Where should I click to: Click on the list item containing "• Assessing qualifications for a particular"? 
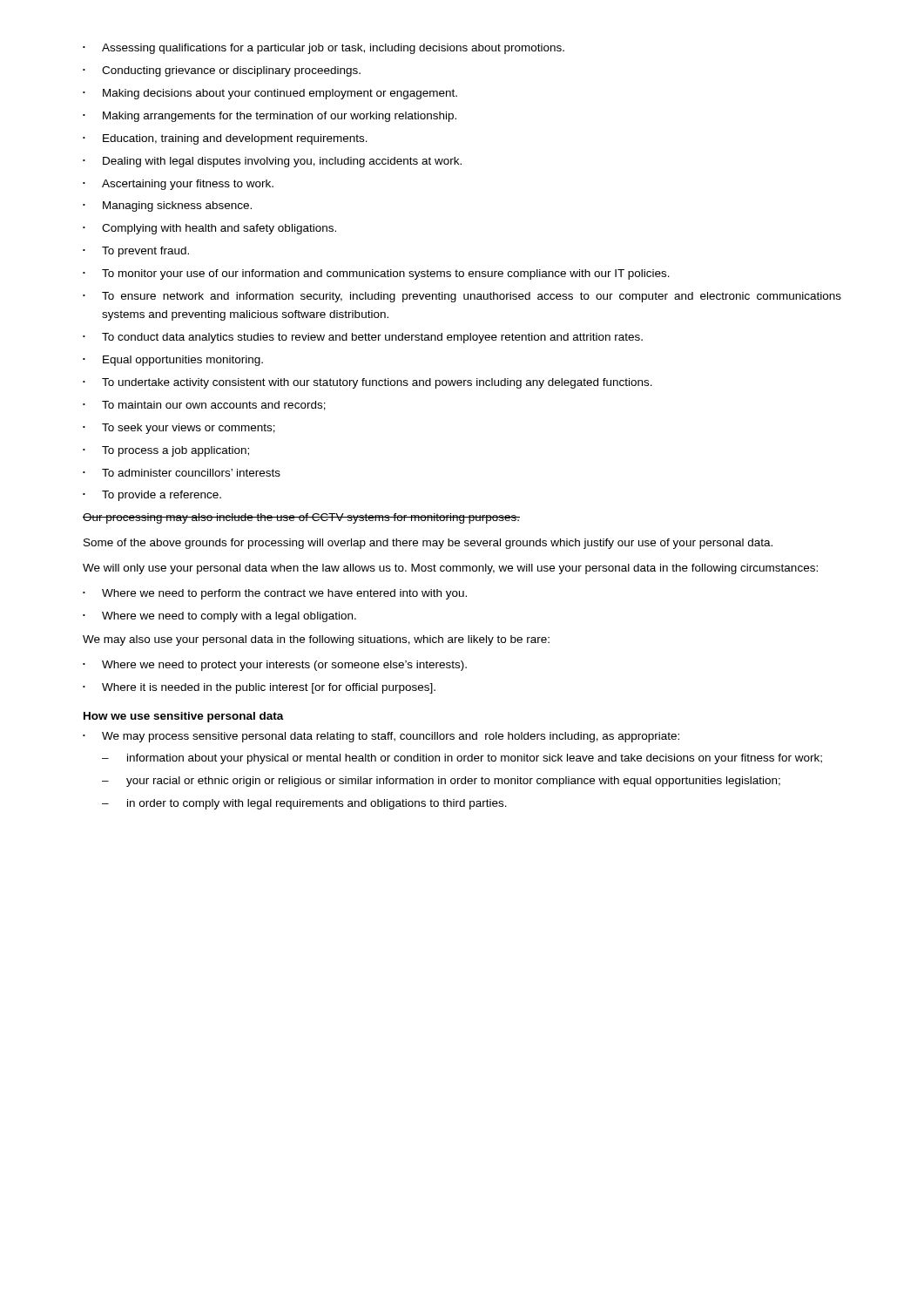coord(462,48)
